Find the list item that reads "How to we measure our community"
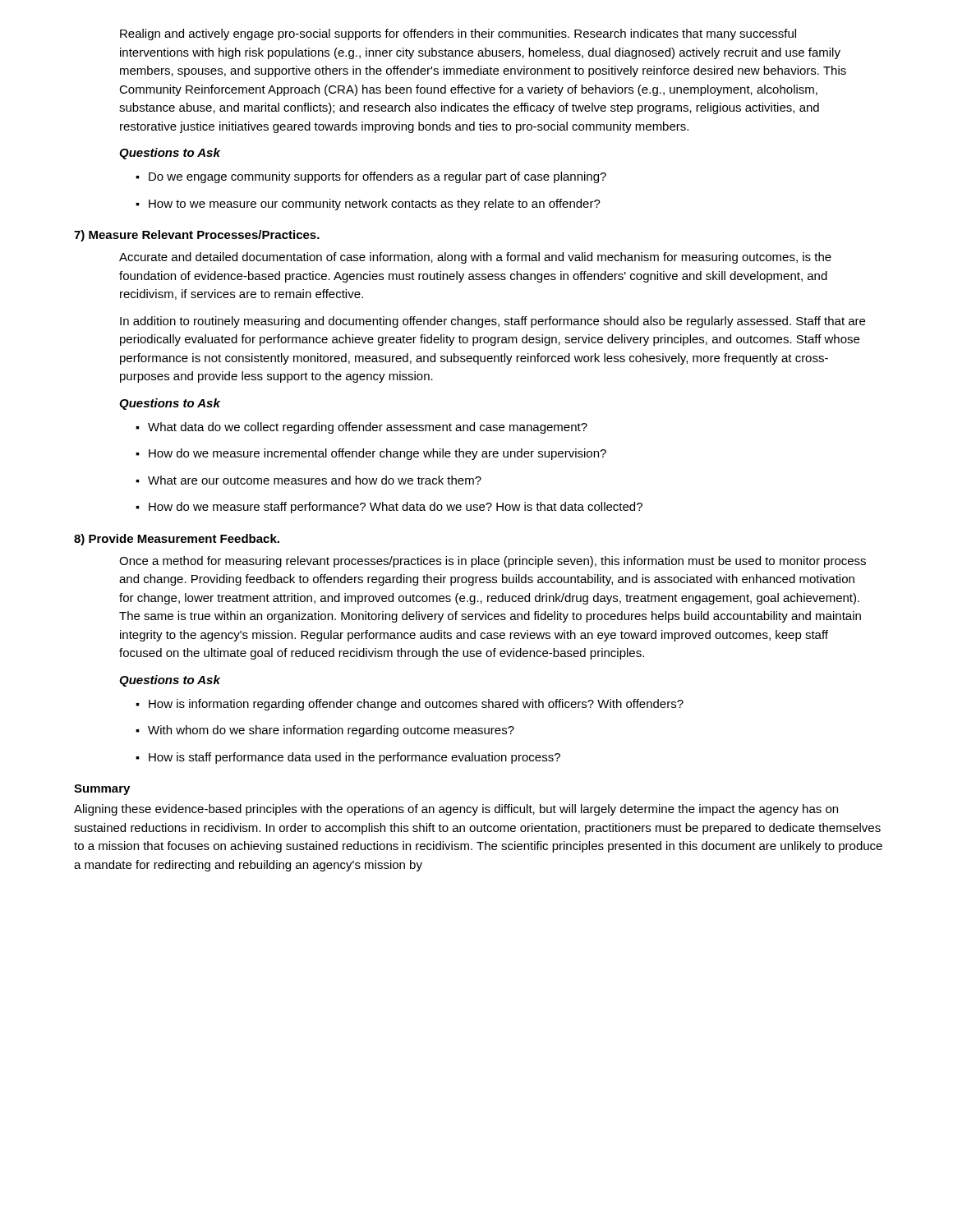The width and height of the screenshot is (953, 1232). 493,204
